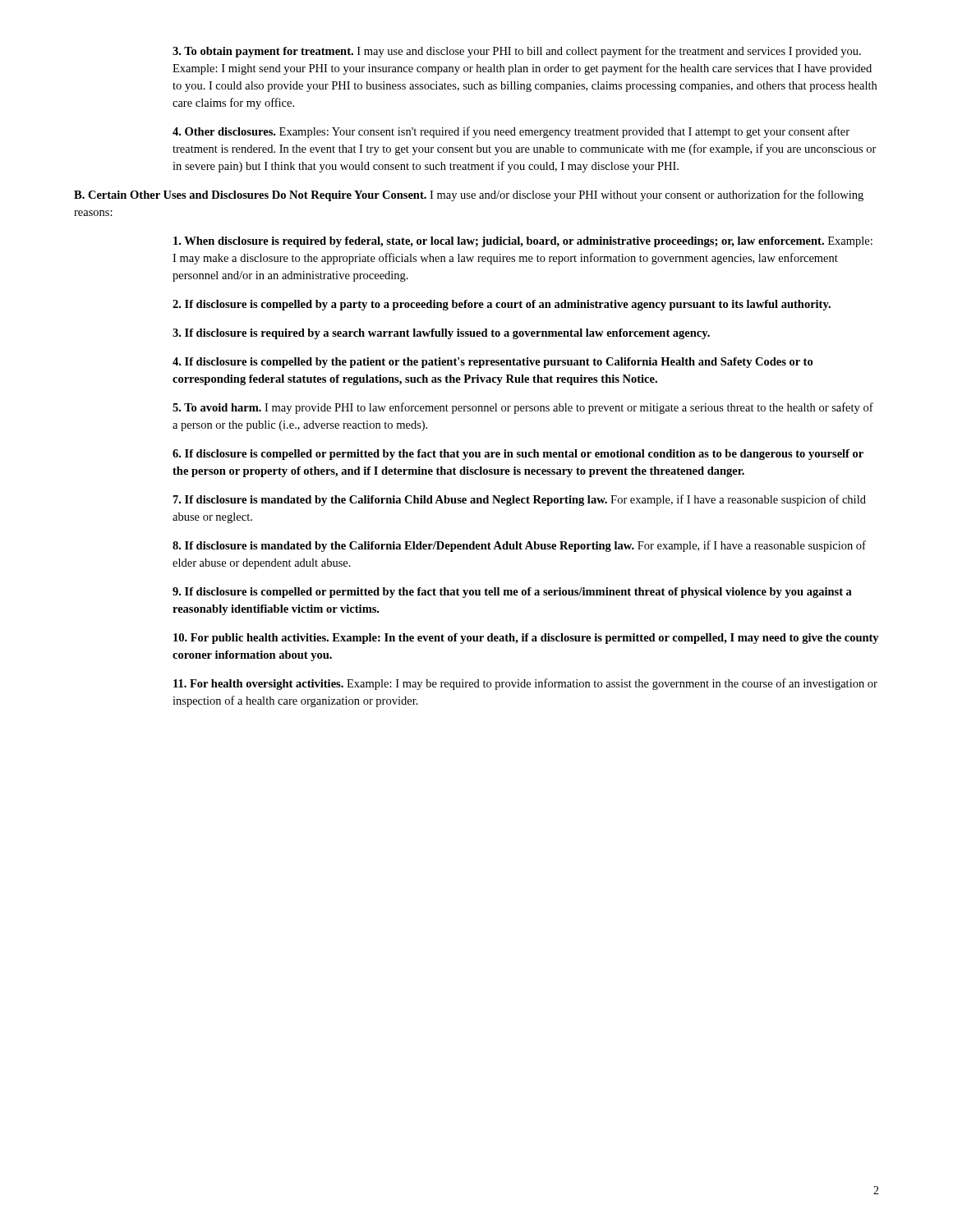Select the list item containing "2. If disclosure is compelled by a"
Image resolution: width=953 pixels, height=1232 pixels.
point(502,304)
